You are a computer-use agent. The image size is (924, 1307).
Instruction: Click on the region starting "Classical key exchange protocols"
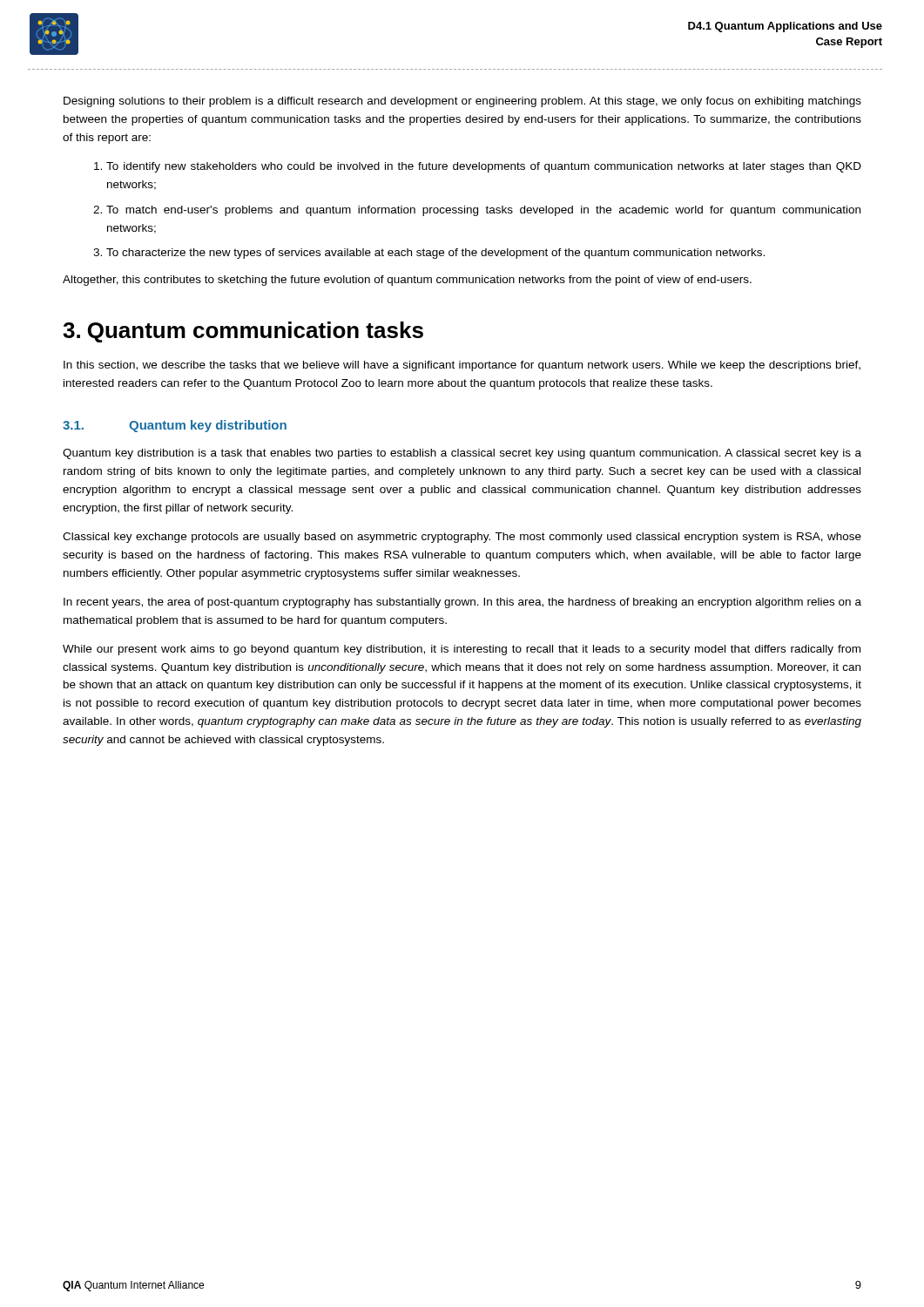point(462,554)
